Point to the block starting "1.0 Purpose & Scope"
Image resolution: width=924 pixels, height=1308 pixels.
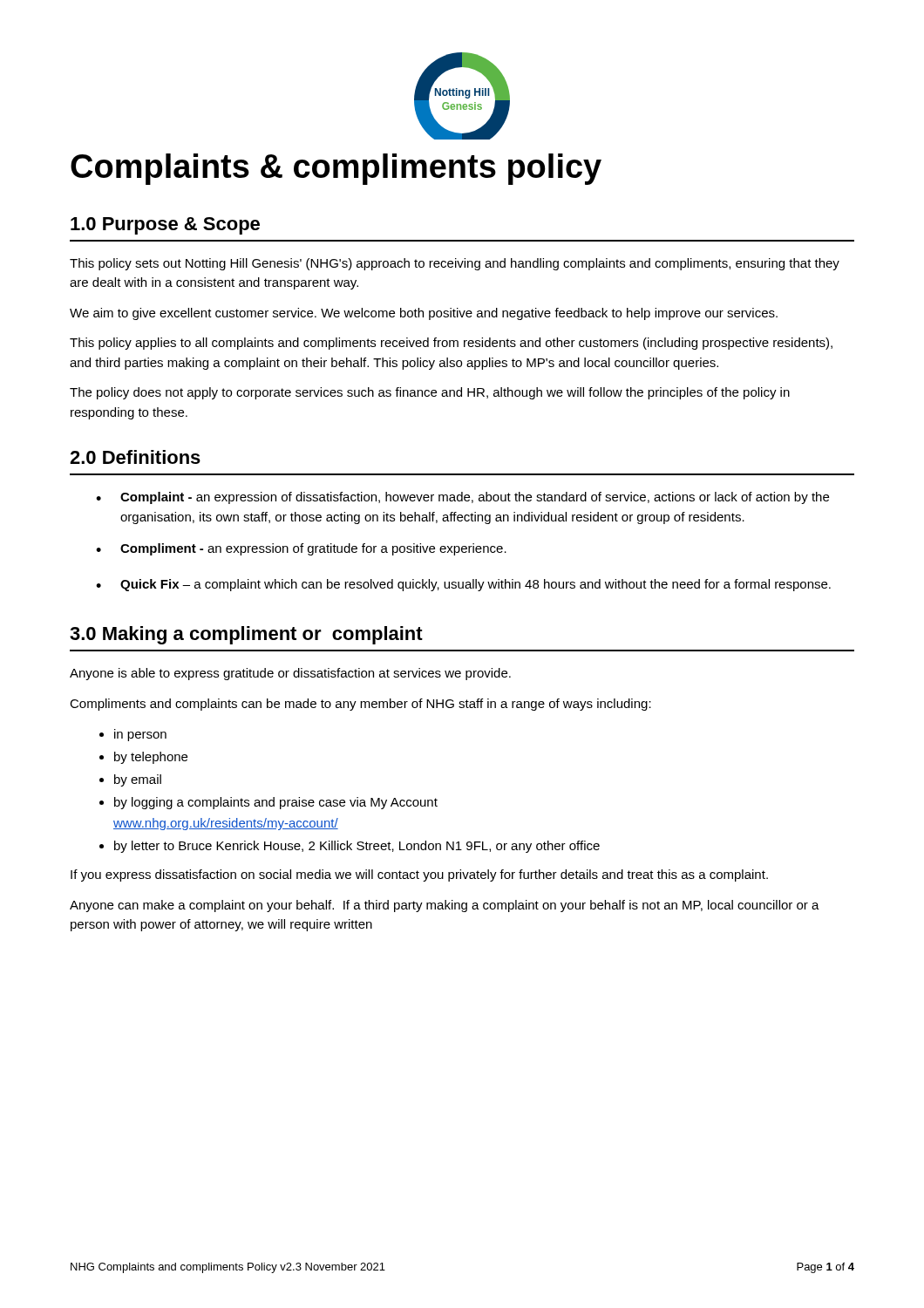[165, 223]
